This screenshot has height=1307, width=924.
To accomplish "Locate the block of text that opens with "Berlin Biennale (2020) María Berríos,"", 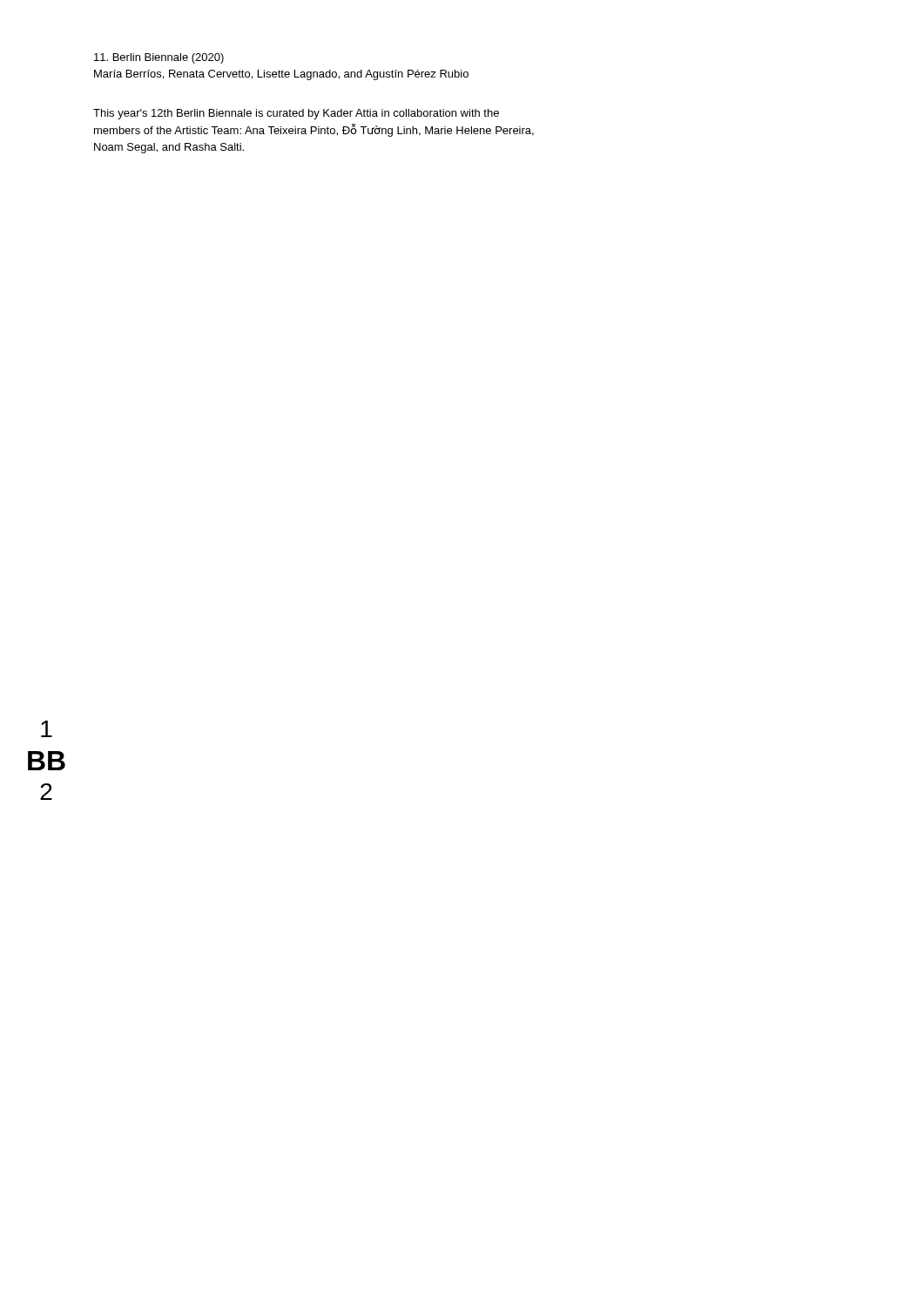I will (x=281, y=65).
